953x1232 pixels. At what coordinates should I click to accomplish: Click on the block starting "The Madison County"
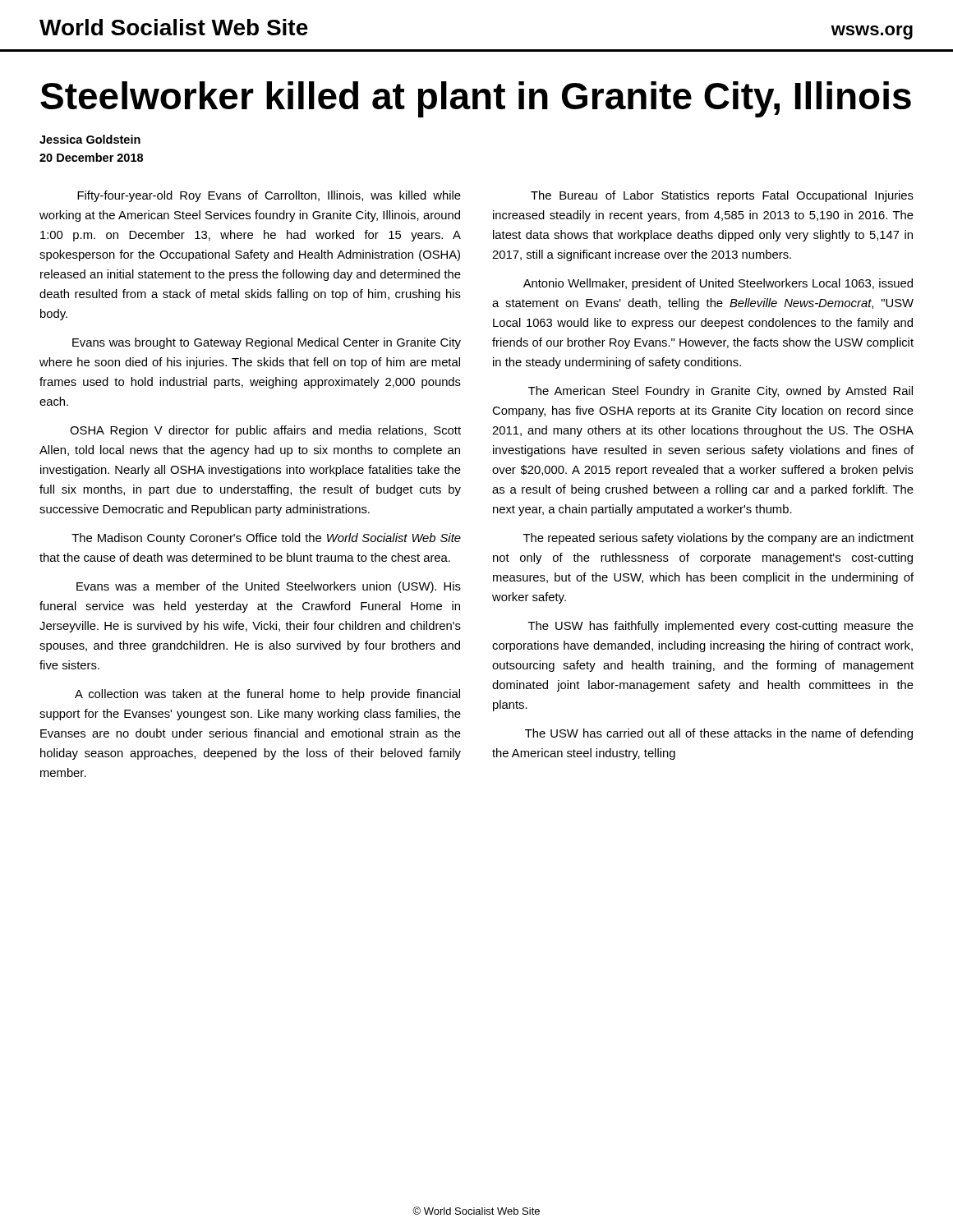point(250,549)
